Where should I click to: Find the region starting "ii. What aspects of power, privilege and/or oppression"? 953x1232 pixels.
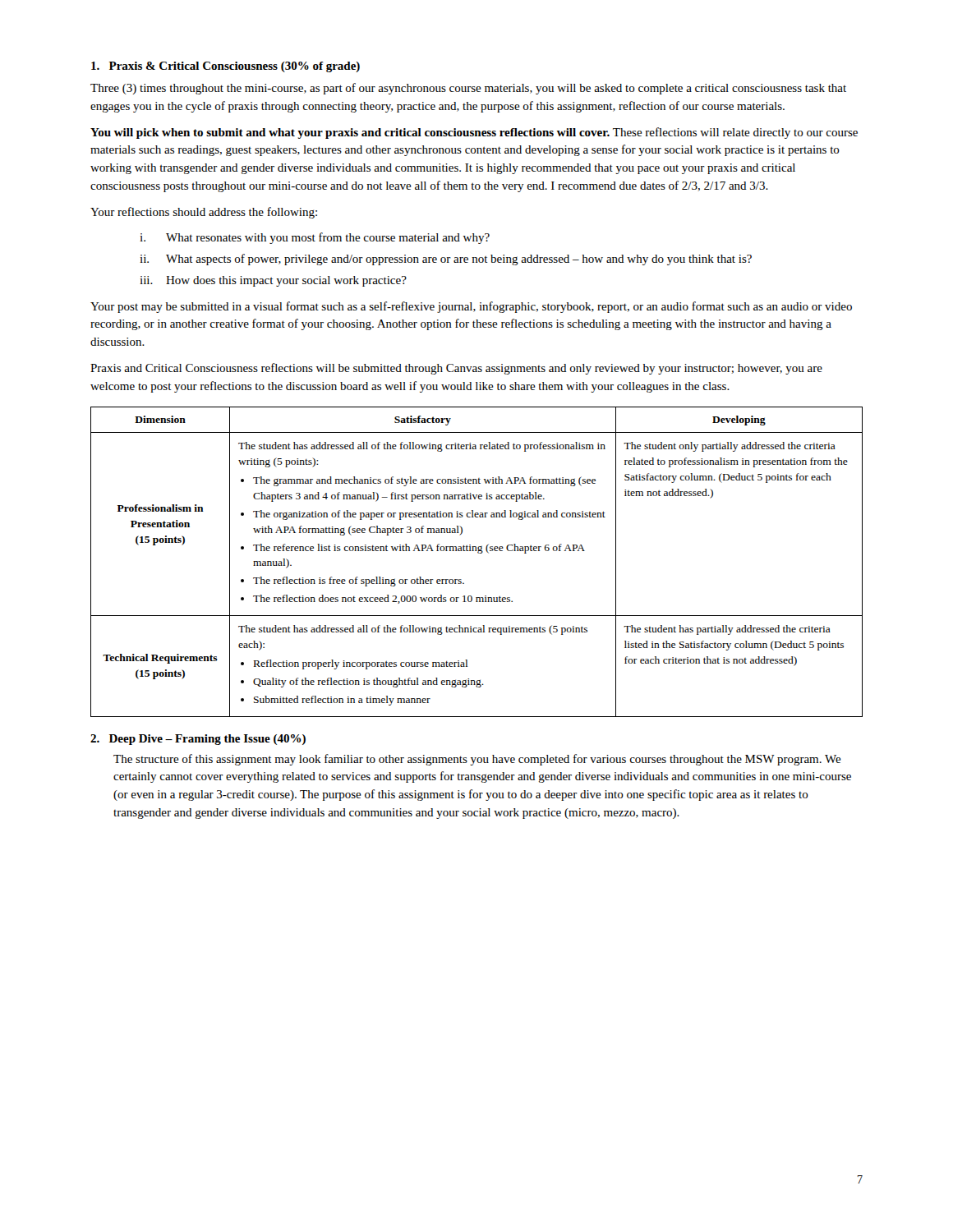(476, 259)
